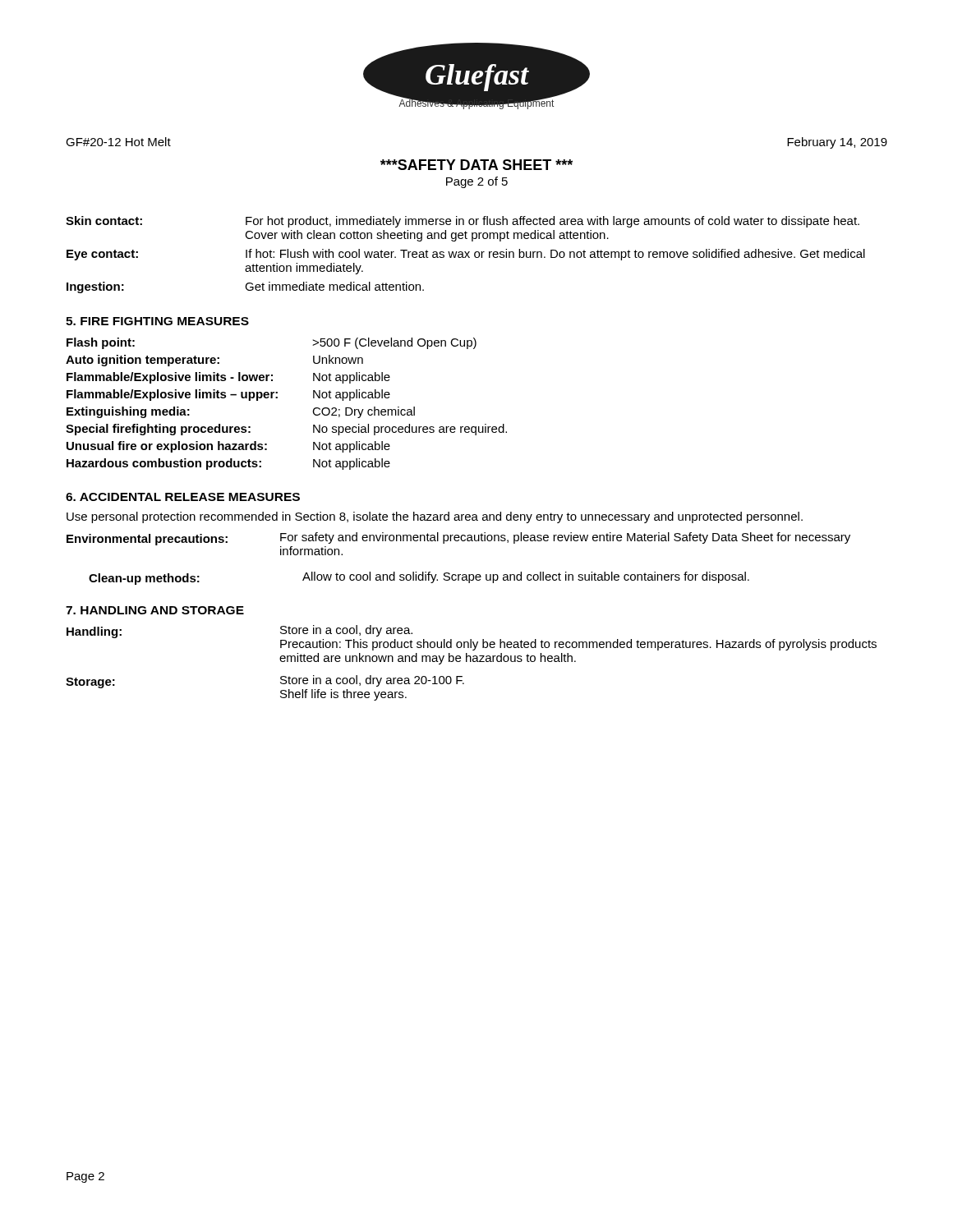Point to the block beginning "Use personal protection recommended in"
Screen dimensions: 1232x953
click(x=435, y=516)
